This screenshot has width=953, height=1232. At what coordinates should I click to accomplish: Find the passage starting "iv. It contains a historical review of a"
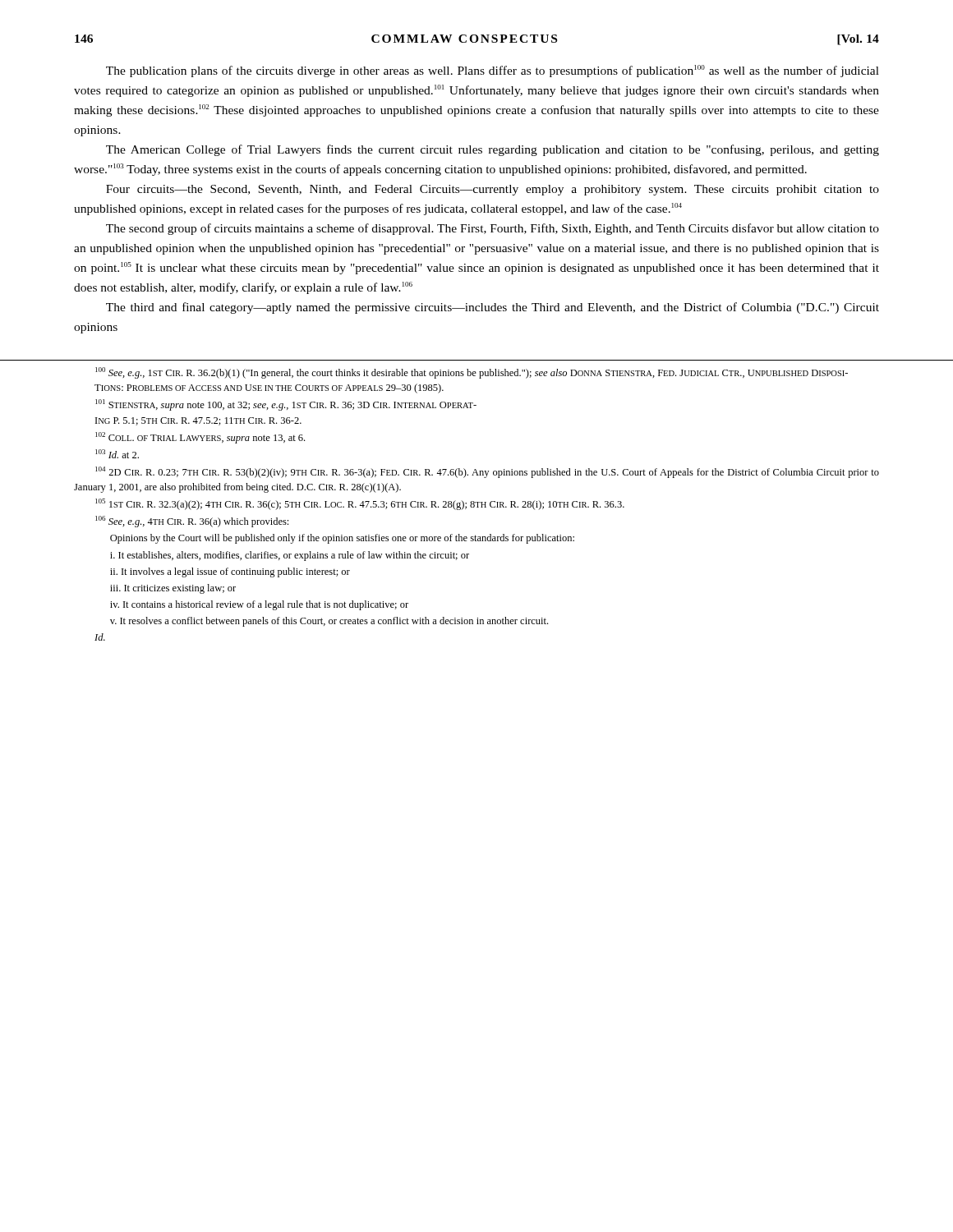click(259, 604)
